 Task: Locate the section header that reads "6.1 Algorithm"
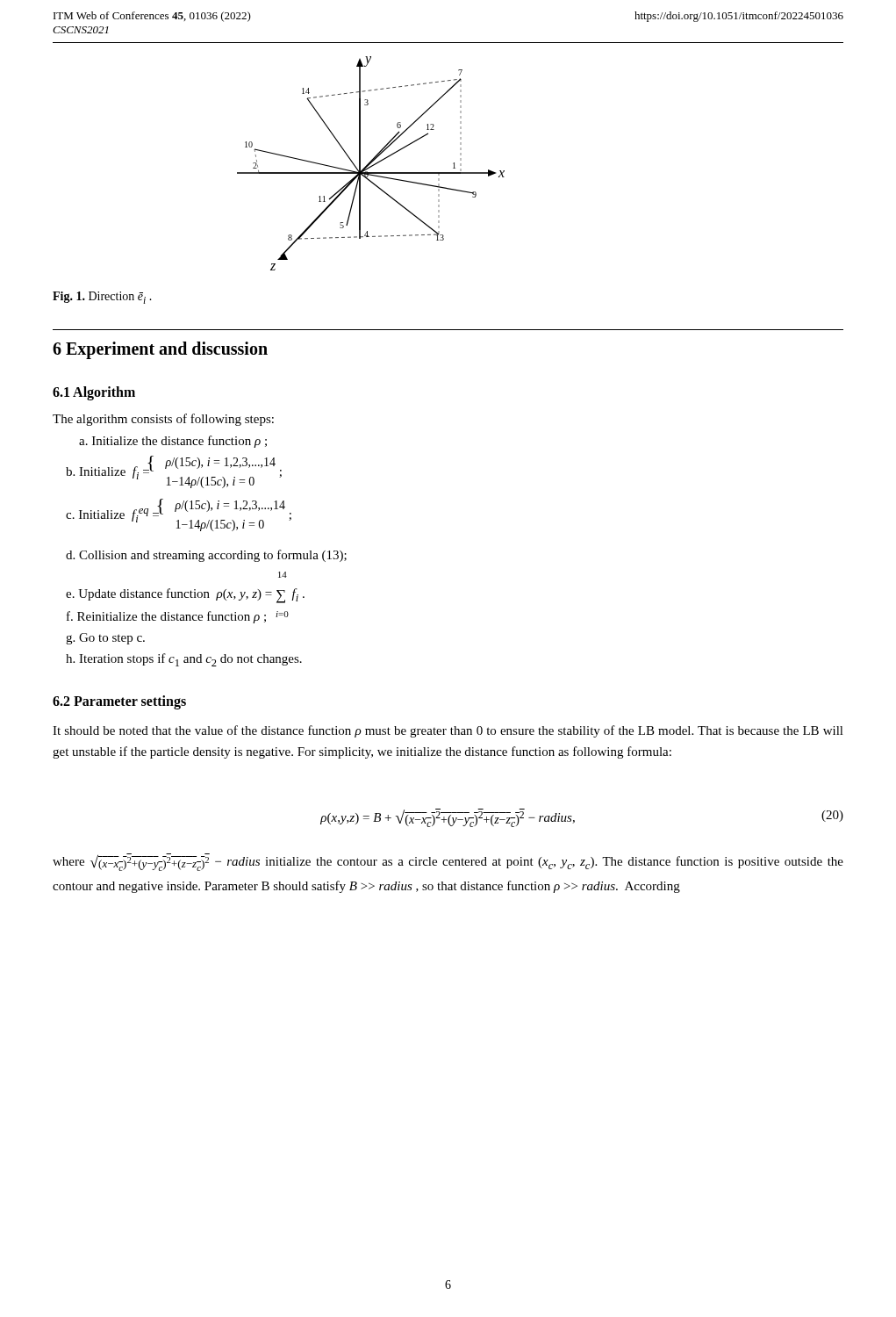point(94,392)
